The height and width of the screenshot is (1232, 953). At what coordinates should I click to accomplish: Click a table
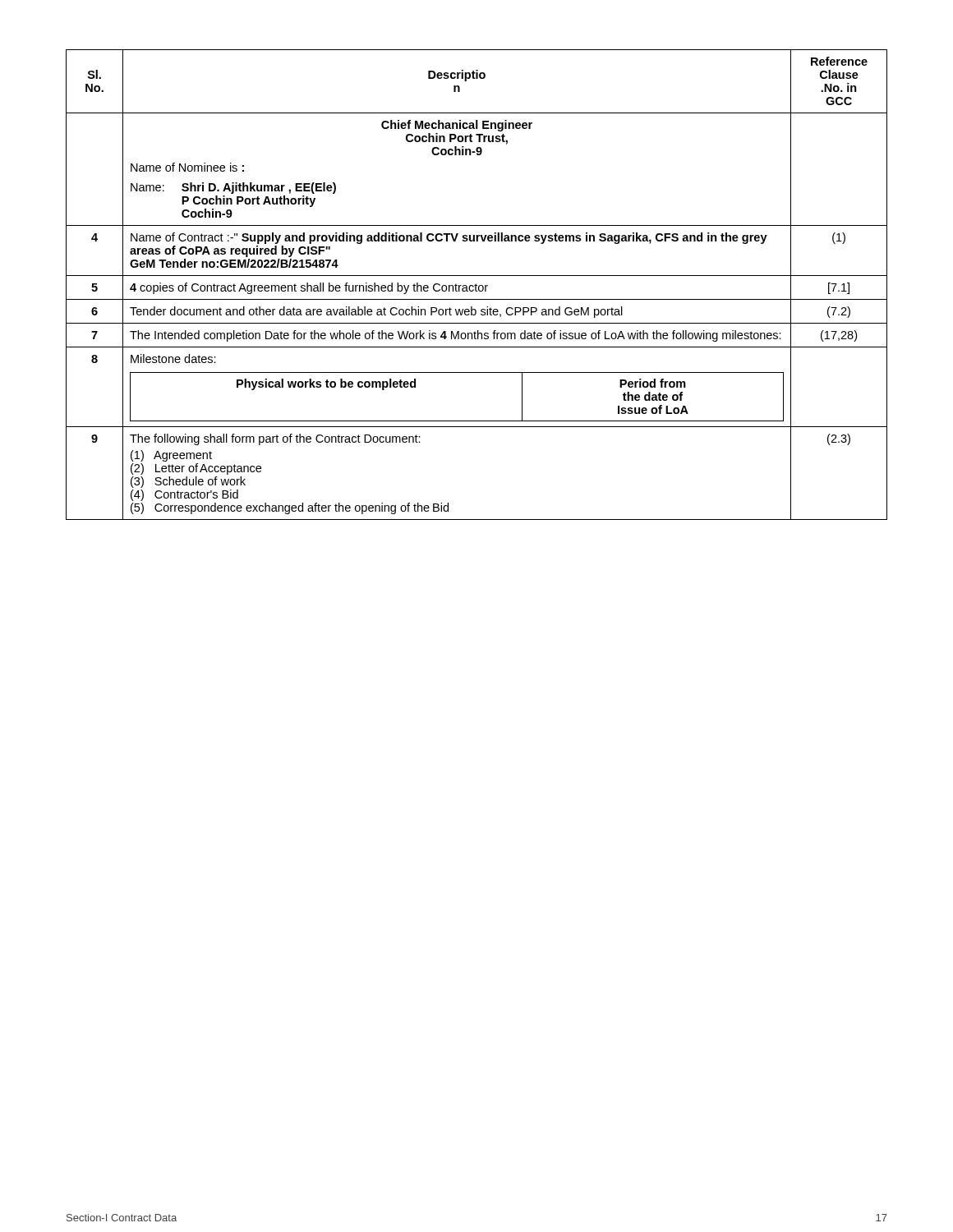pos(476,285)
